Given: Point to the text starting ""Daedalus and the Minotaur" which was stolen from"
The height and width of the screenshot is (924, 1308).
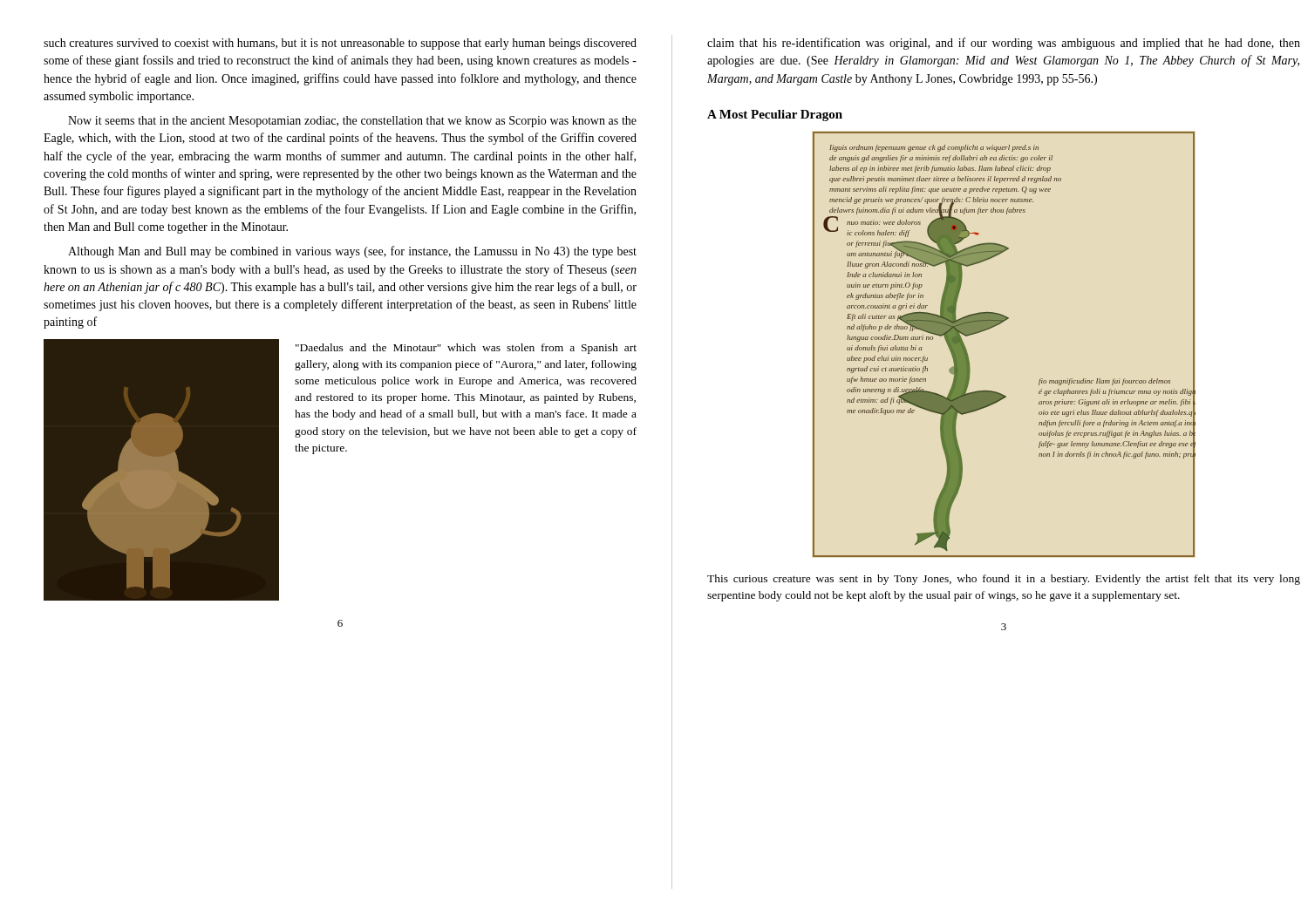Looking at the screenshot, I should (x=466, y=397).
